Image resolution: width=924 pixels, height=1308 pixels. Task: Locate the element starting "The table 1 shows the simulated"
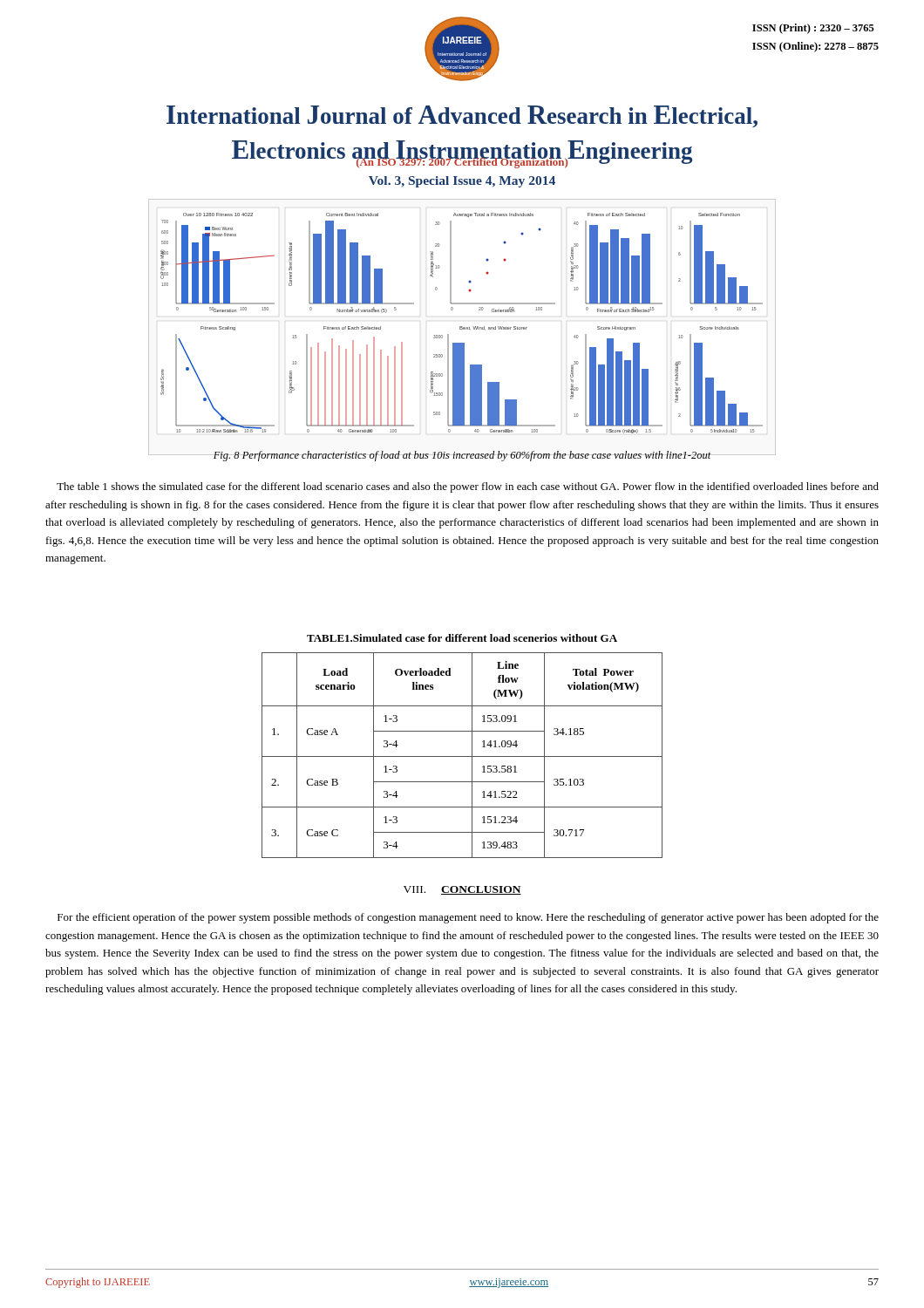(x=462, y=522)
